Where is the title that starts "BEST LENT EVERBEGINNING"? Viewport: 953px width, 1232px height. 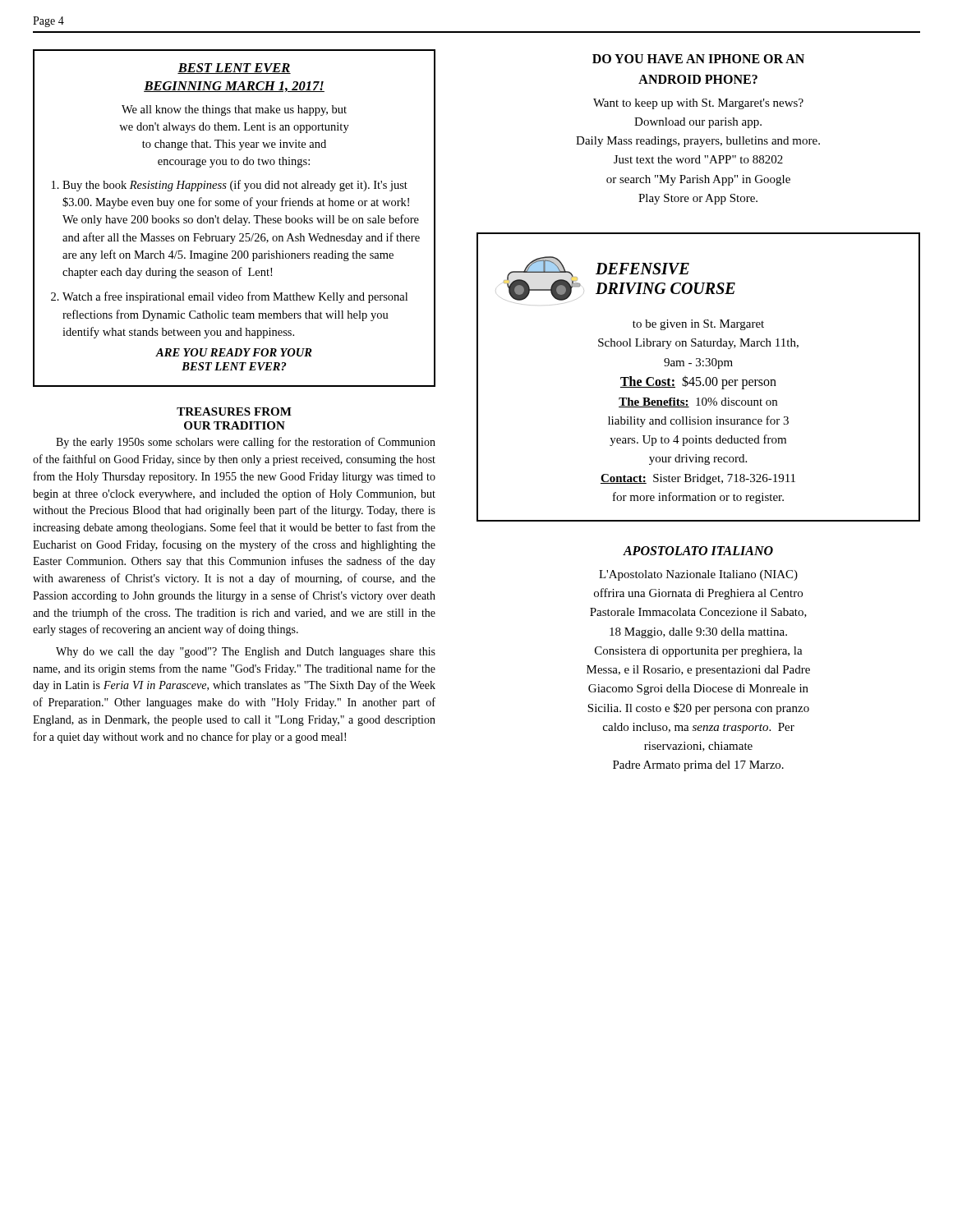234,217
